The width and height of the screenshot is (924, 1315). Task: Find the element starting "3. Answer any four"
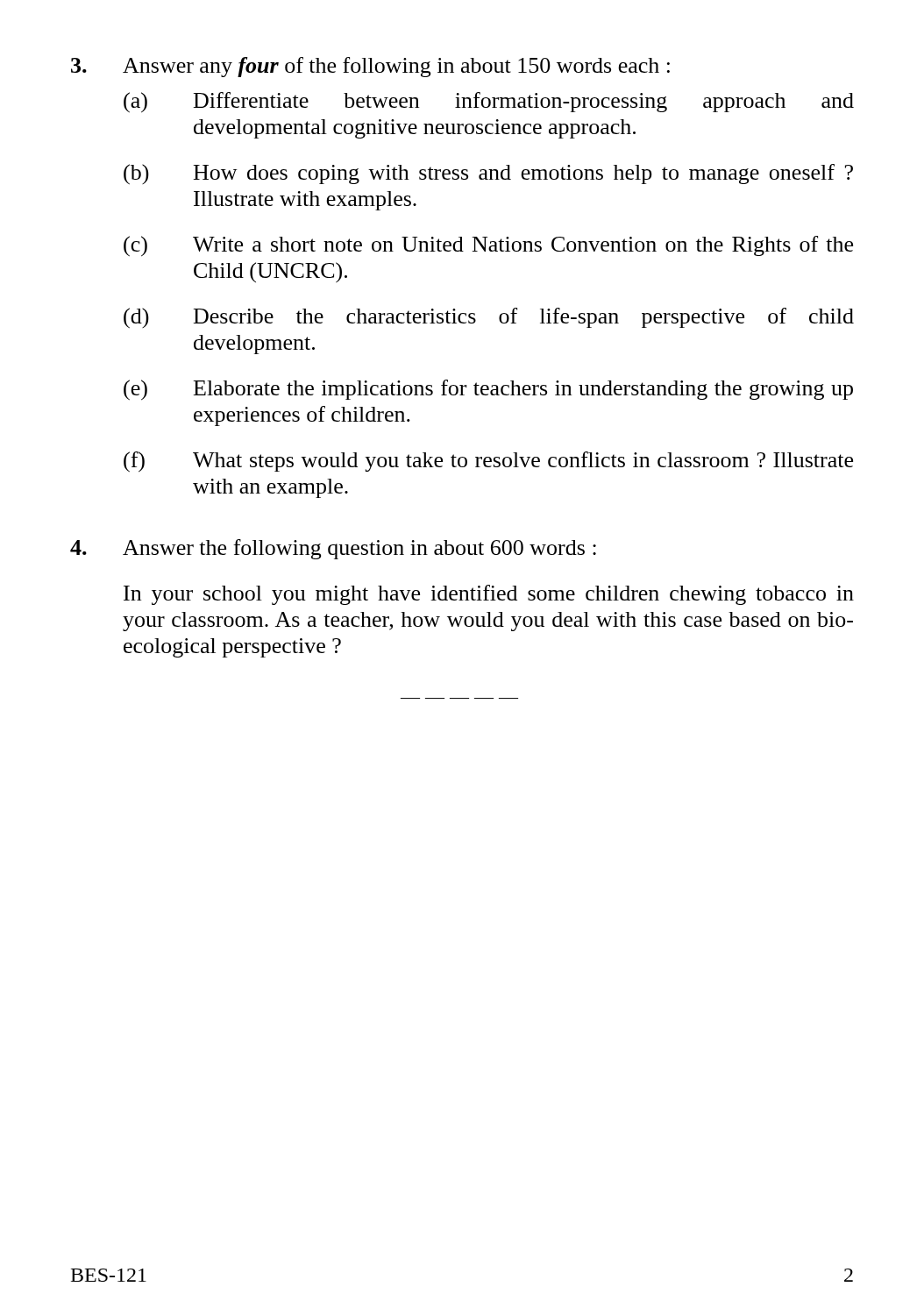point(370,67)
